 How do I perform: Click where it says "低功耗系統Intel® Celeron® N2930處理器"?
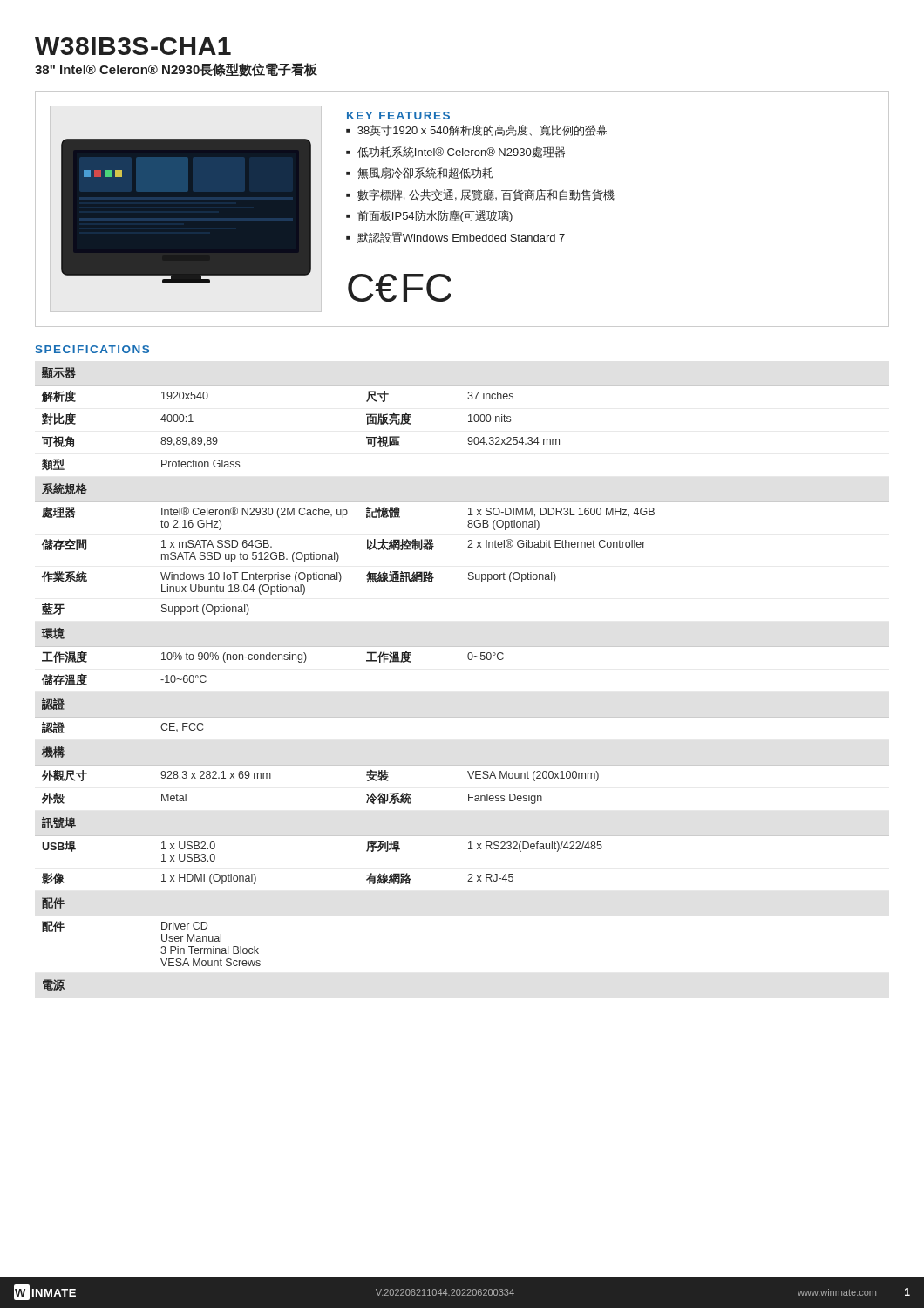click(x=461, y=152)
